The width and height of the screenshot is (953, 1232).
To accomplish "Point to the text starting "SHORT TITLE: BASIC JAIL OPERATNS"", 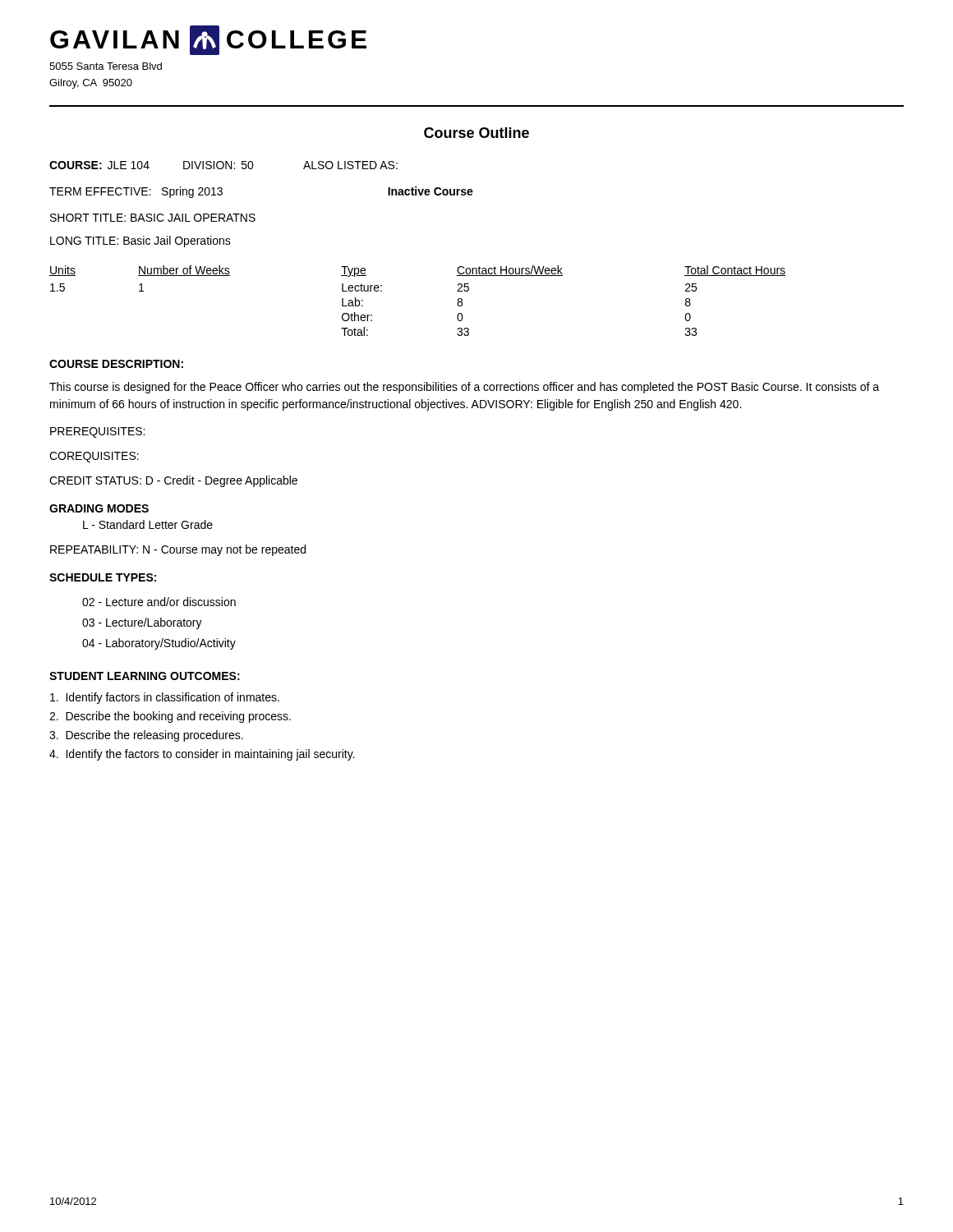I will click(153, 218).
